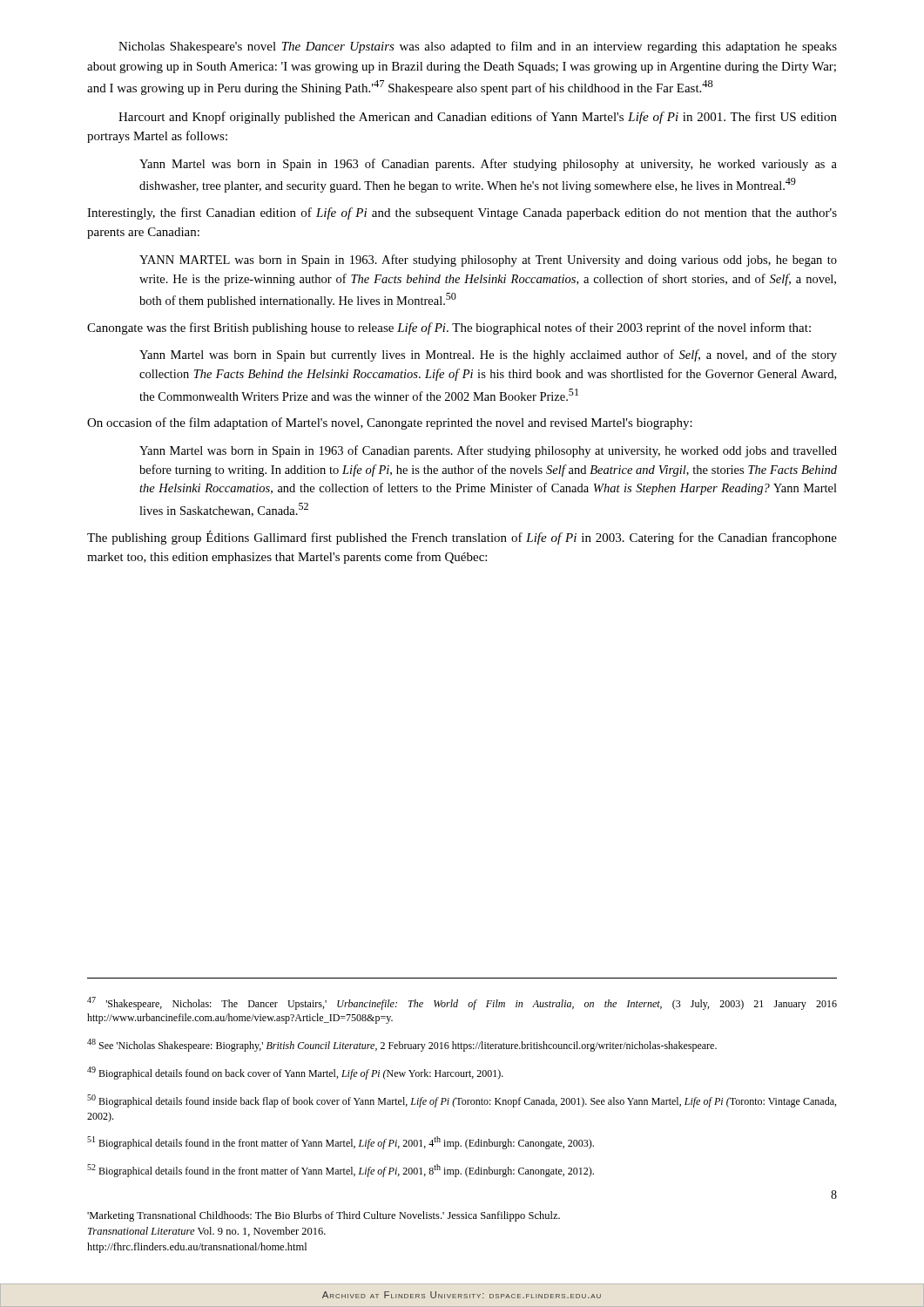
Task: Find the footnote that says "51 Biographical details found in the"
Action: click(x=462, y=1143)
